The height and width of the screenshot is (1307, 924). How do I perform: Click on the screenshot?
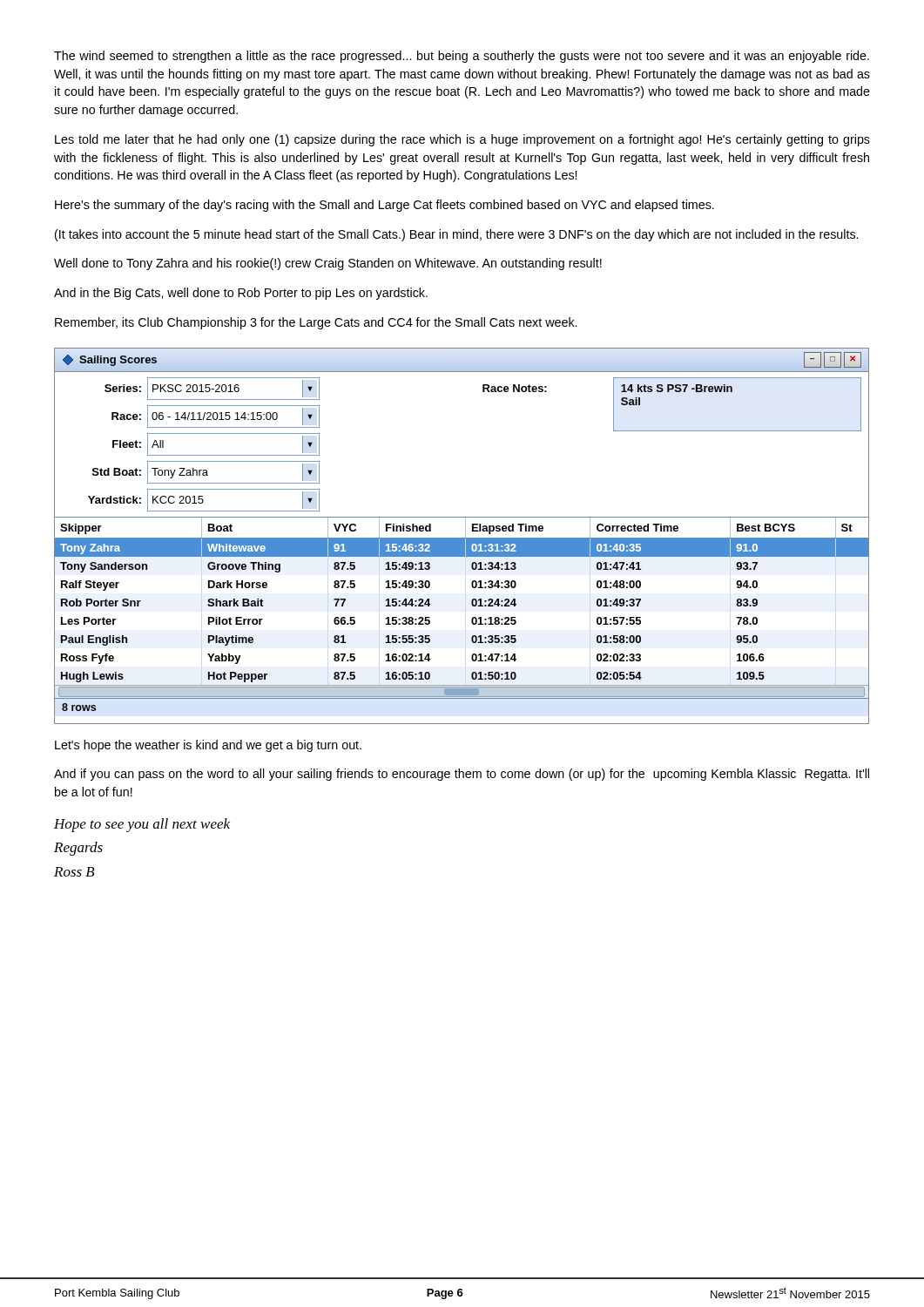(462, 536)
